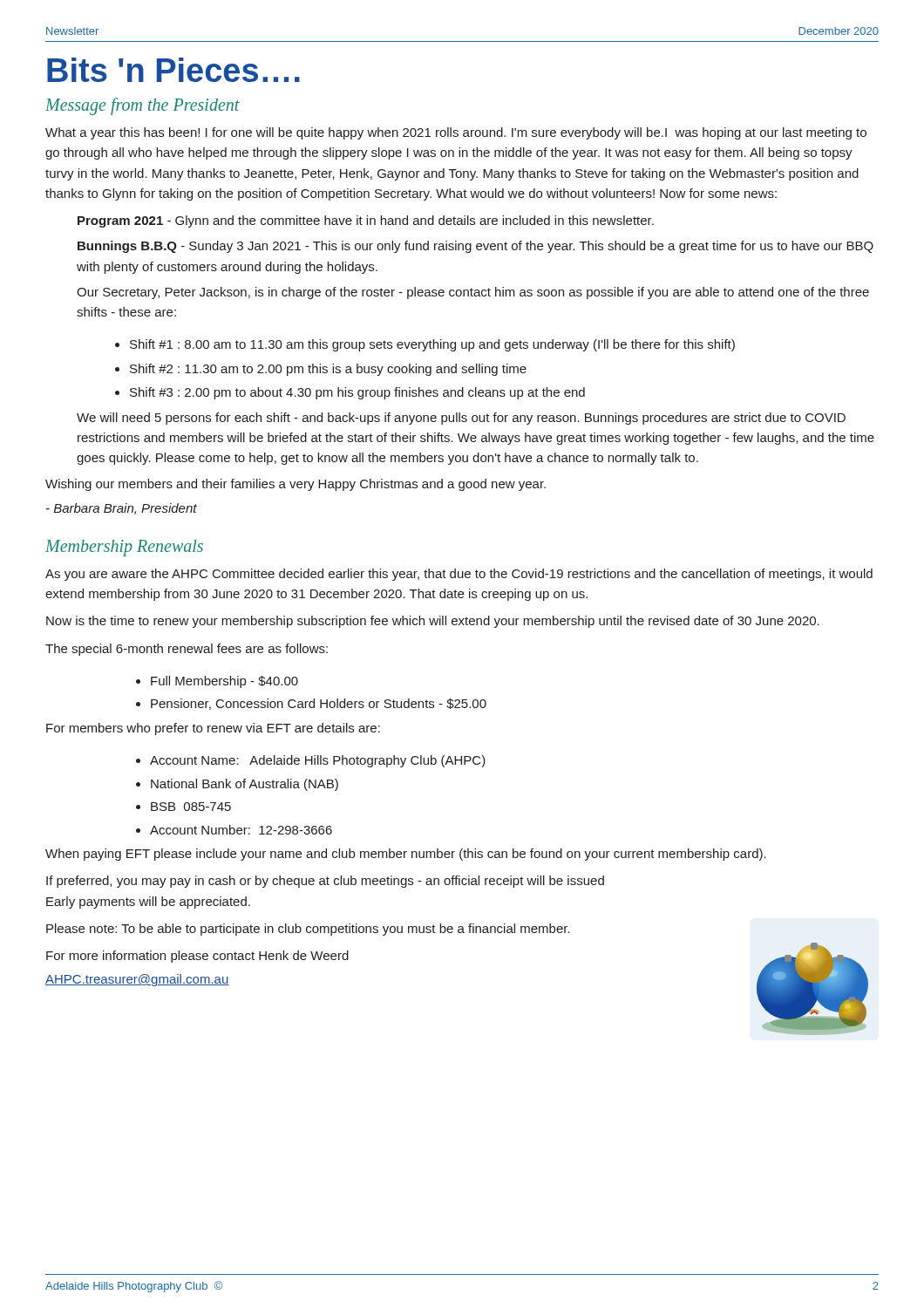This screenshot has height=1308, width=924.
Task: Locate the text block that reads "What a year this has"
Action: (x=456, y=163)
